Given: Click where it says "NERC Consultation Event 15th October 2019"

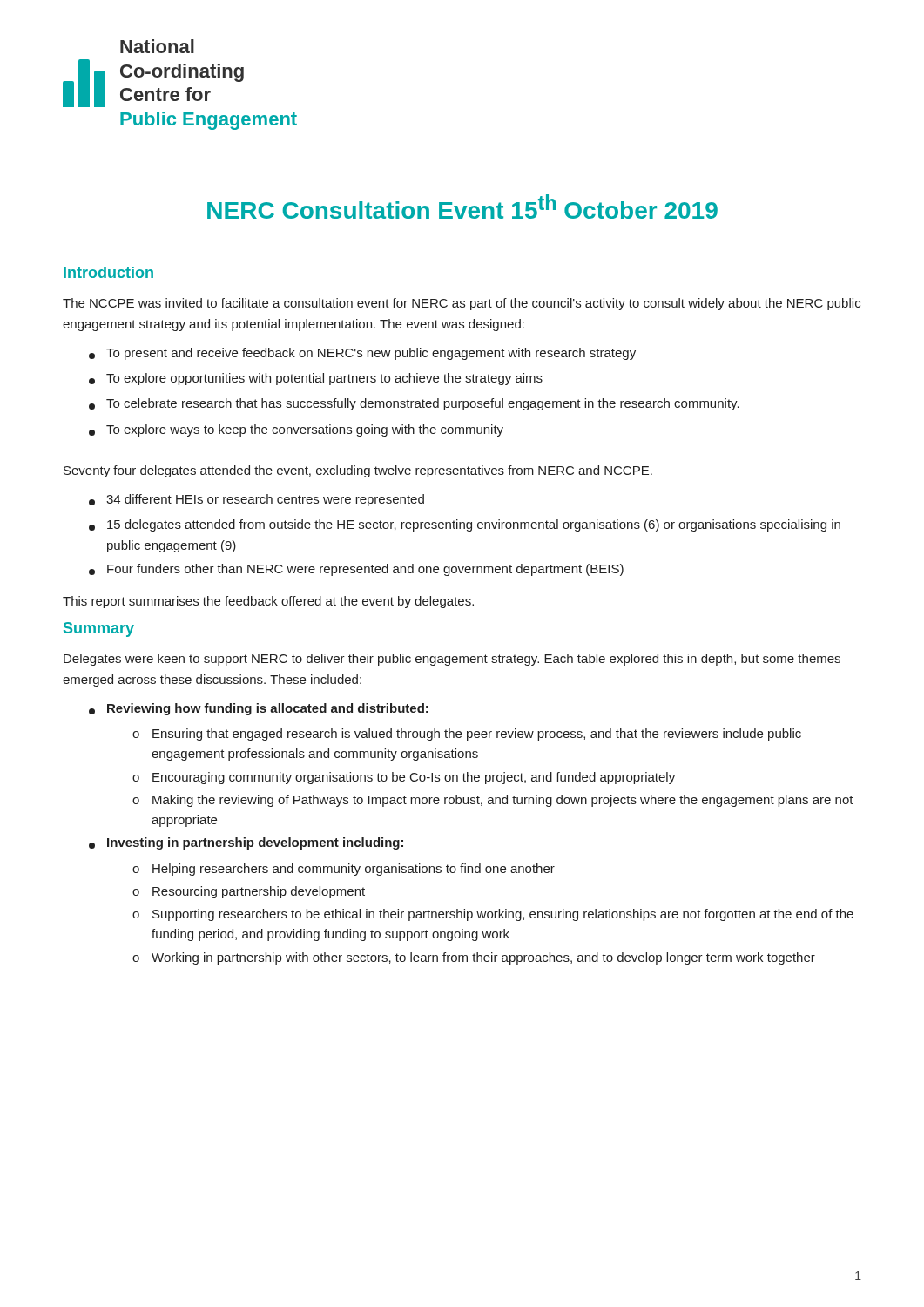Looking at the screenshot, I should point(462,208).
